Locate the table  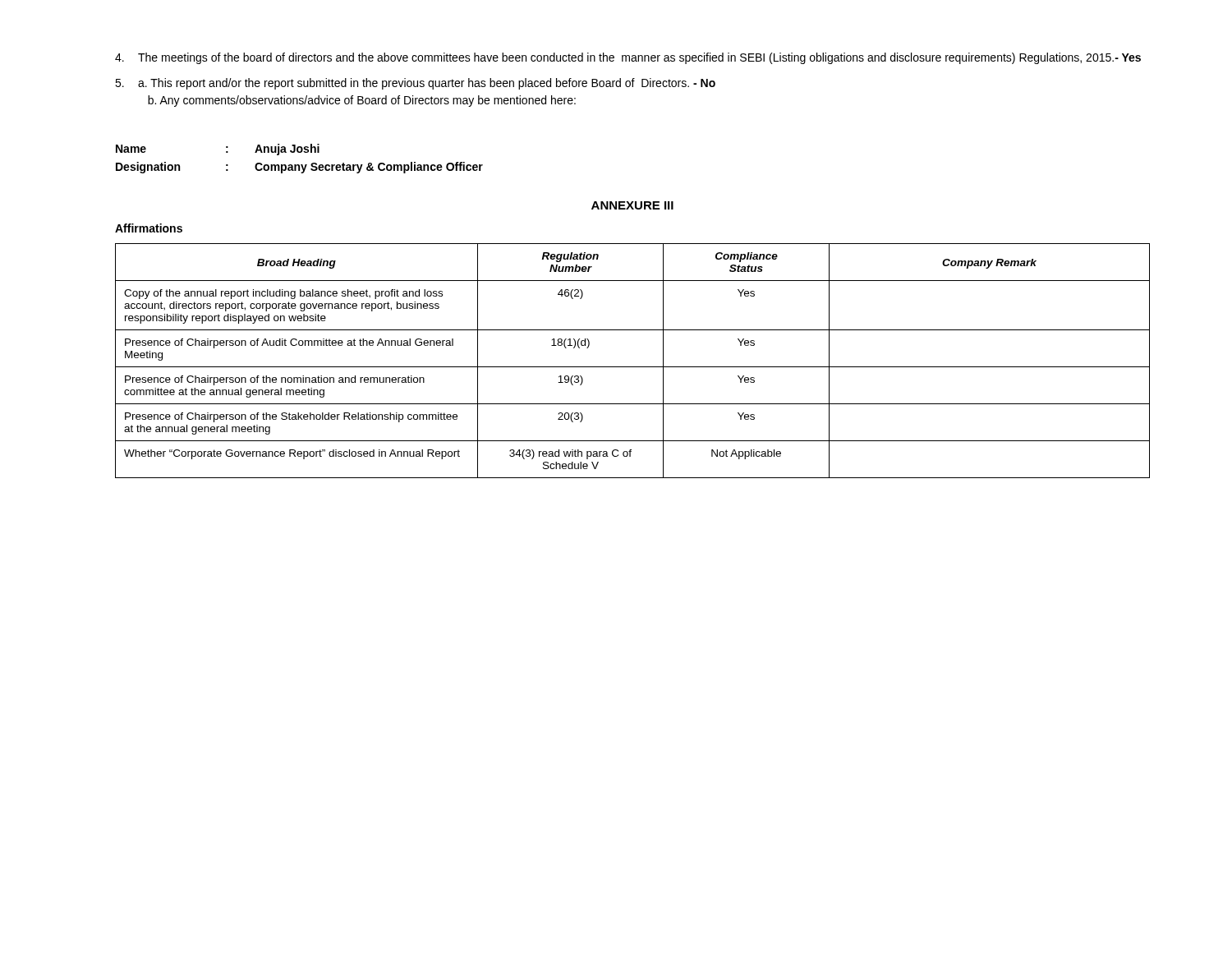[x=632, y=361]
